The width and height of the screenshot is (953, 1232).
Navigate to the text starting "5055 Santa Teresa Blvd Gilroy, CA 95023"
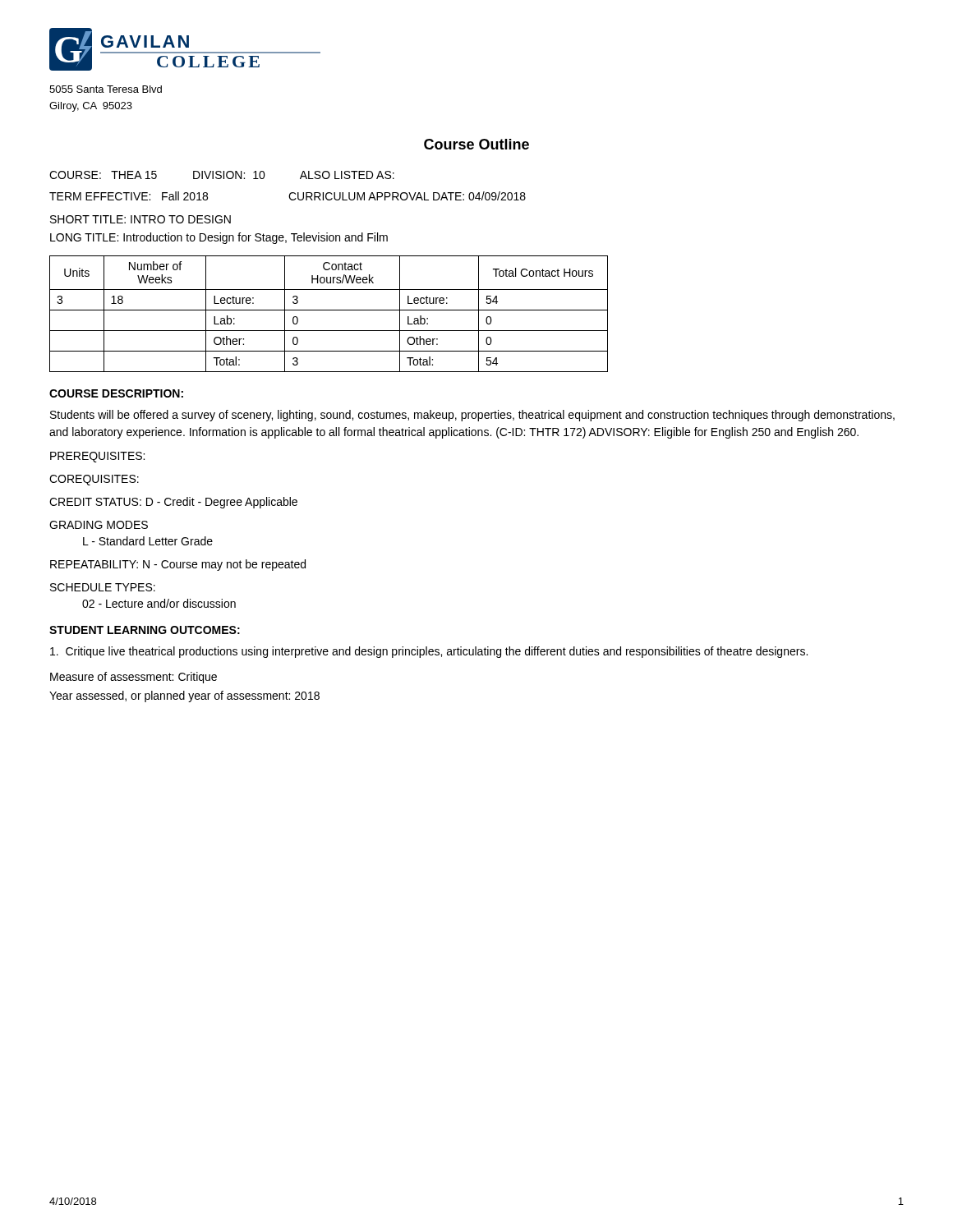(x=106, y=97)
